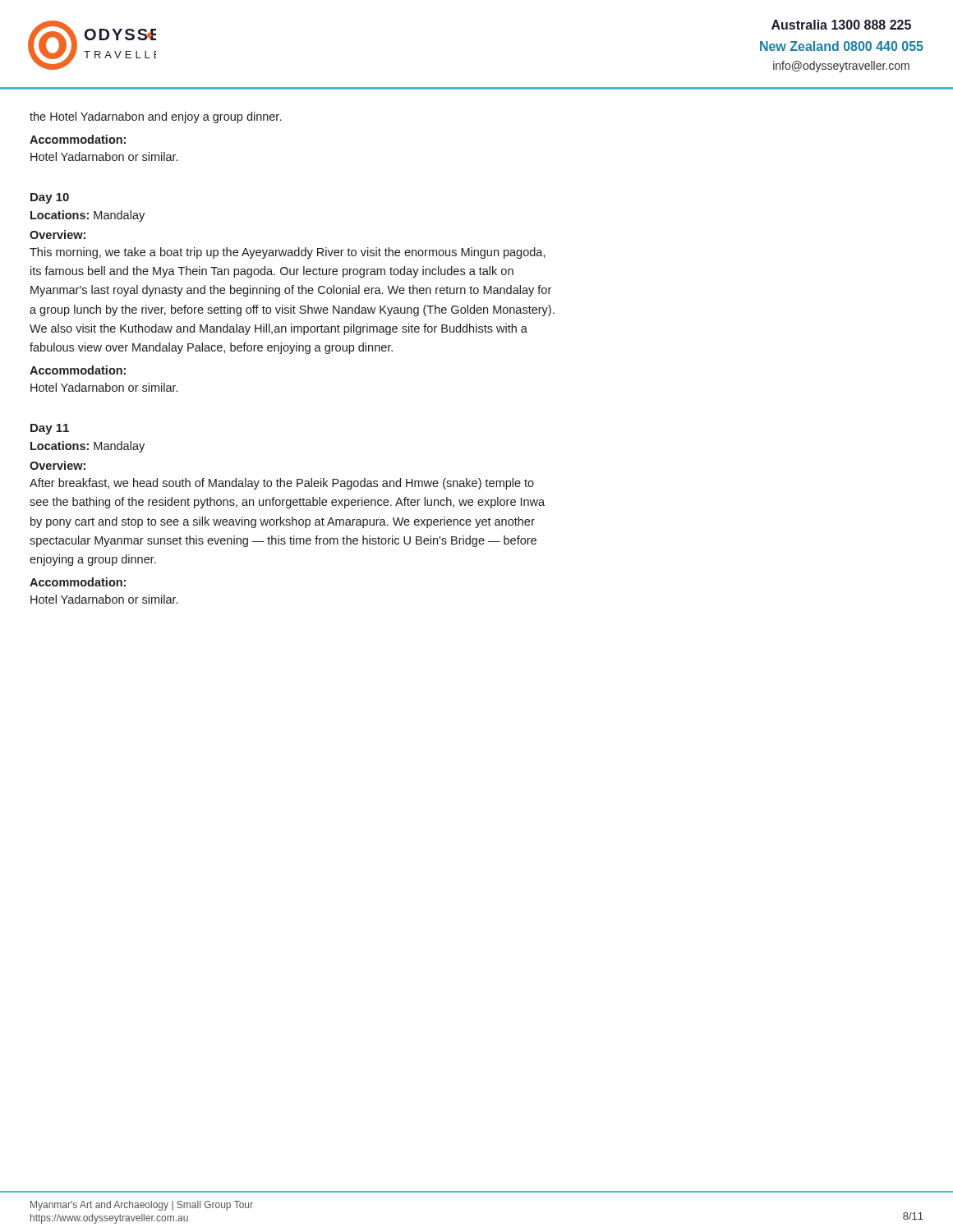Locate the section header containing "Day 11"
Screen dimensions: 1232x953
49,428
